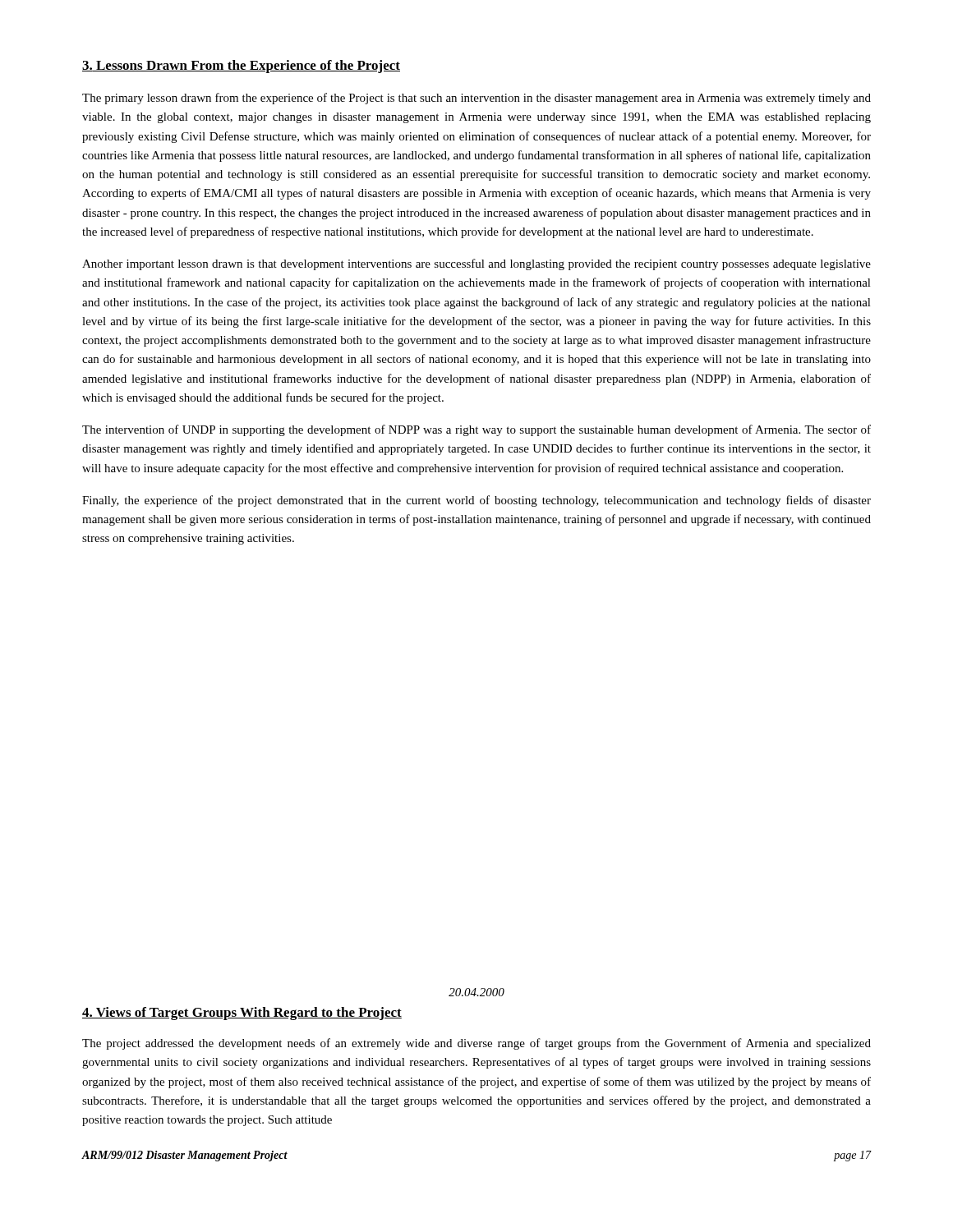The image size is (953, 1232).
Task: Find the section header on this page that starts "4. Views of Target Groups With"
Action: [242, 1012]
